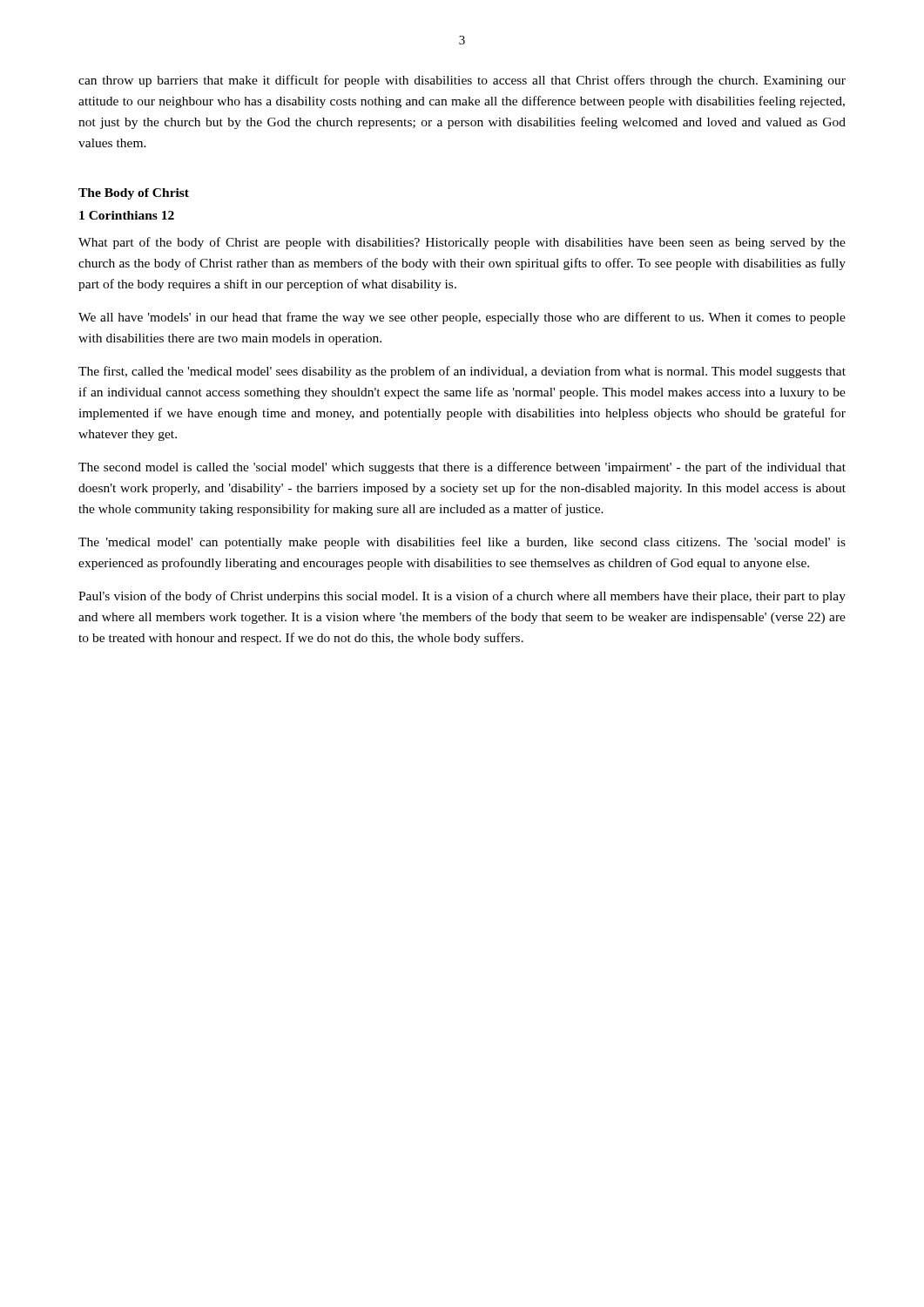Viewport: 924px width, 1307px height.
Task: Select the text block containing "We all have 'models' in"
Action: (462, 328)
